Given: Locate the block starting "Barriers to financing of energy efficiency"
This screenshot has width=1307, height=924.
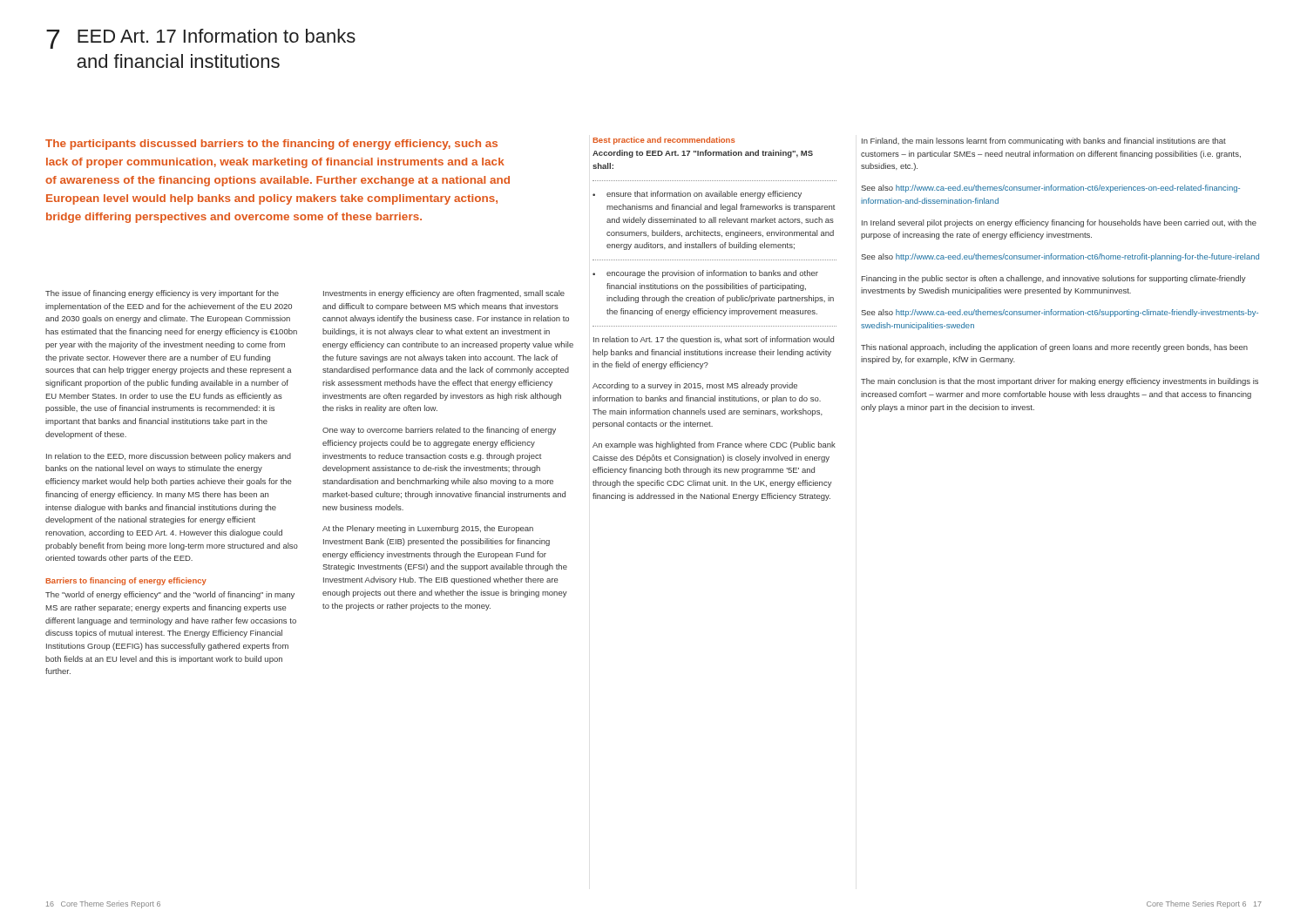Looking at the screenshot, I should tap(126, 581).
